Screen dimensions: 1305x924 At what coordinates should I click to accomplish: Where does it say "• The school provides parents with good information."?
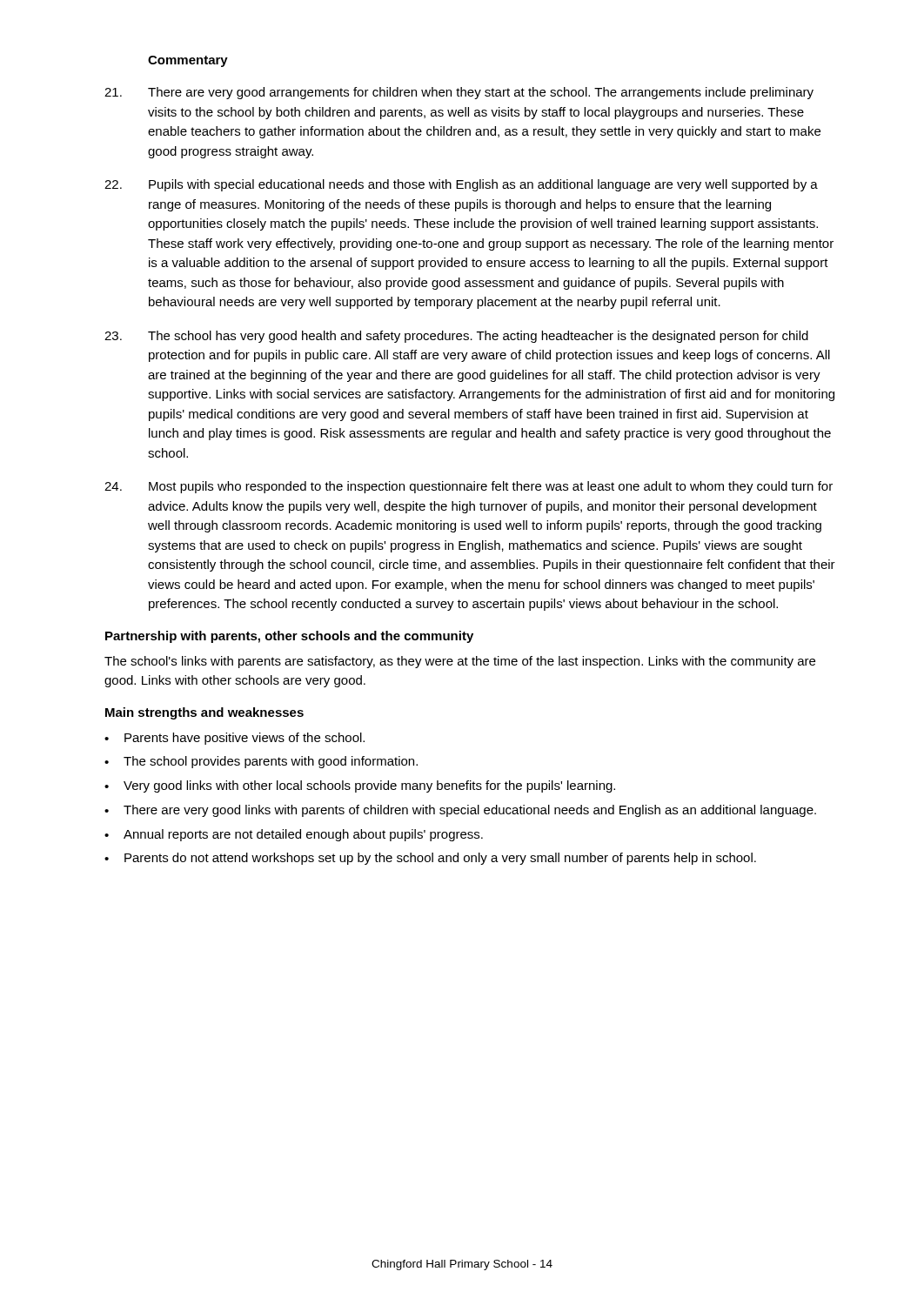(262, 762)
